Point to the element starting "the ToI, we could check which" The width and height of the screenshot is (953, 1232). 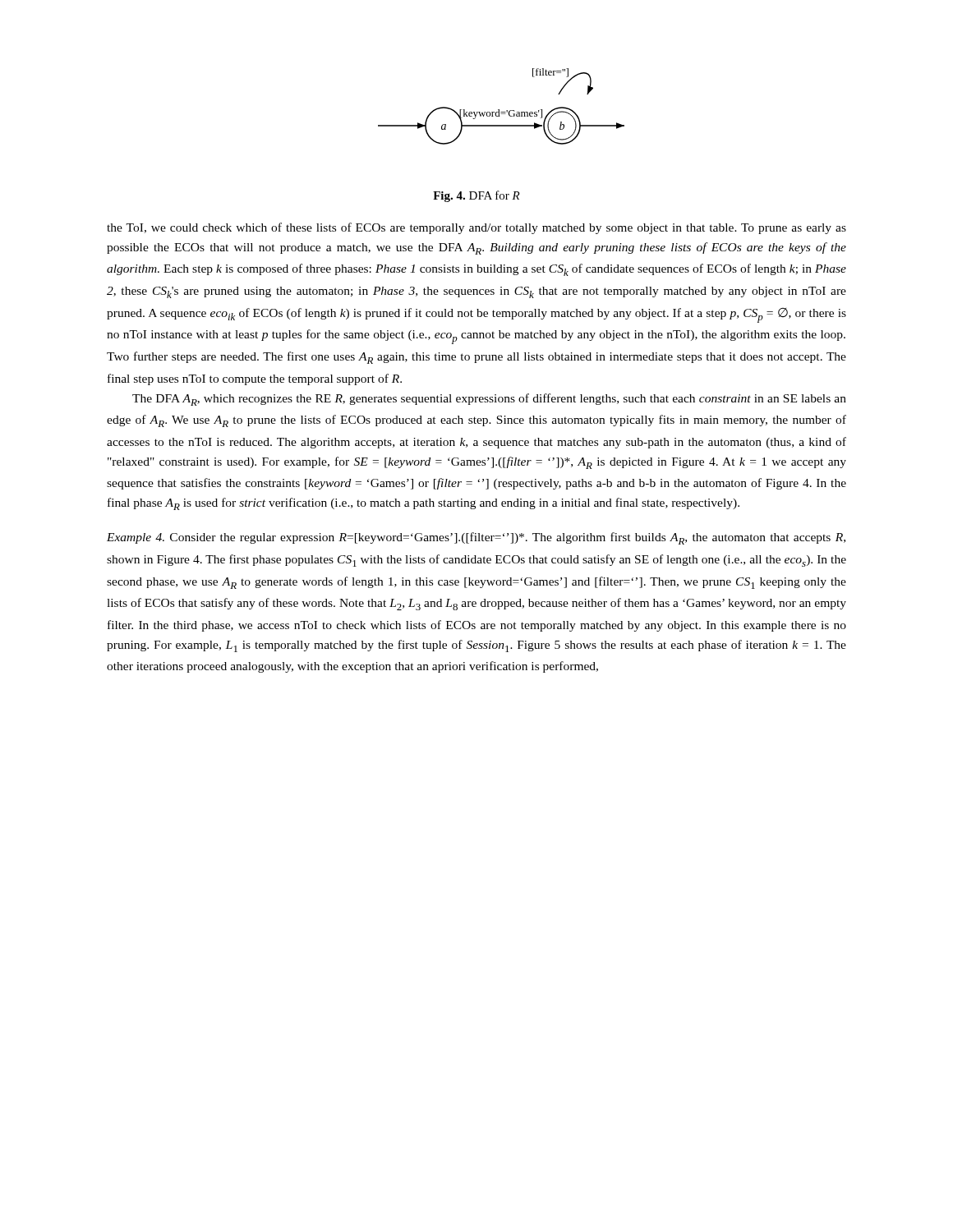(x=476, y=366)
